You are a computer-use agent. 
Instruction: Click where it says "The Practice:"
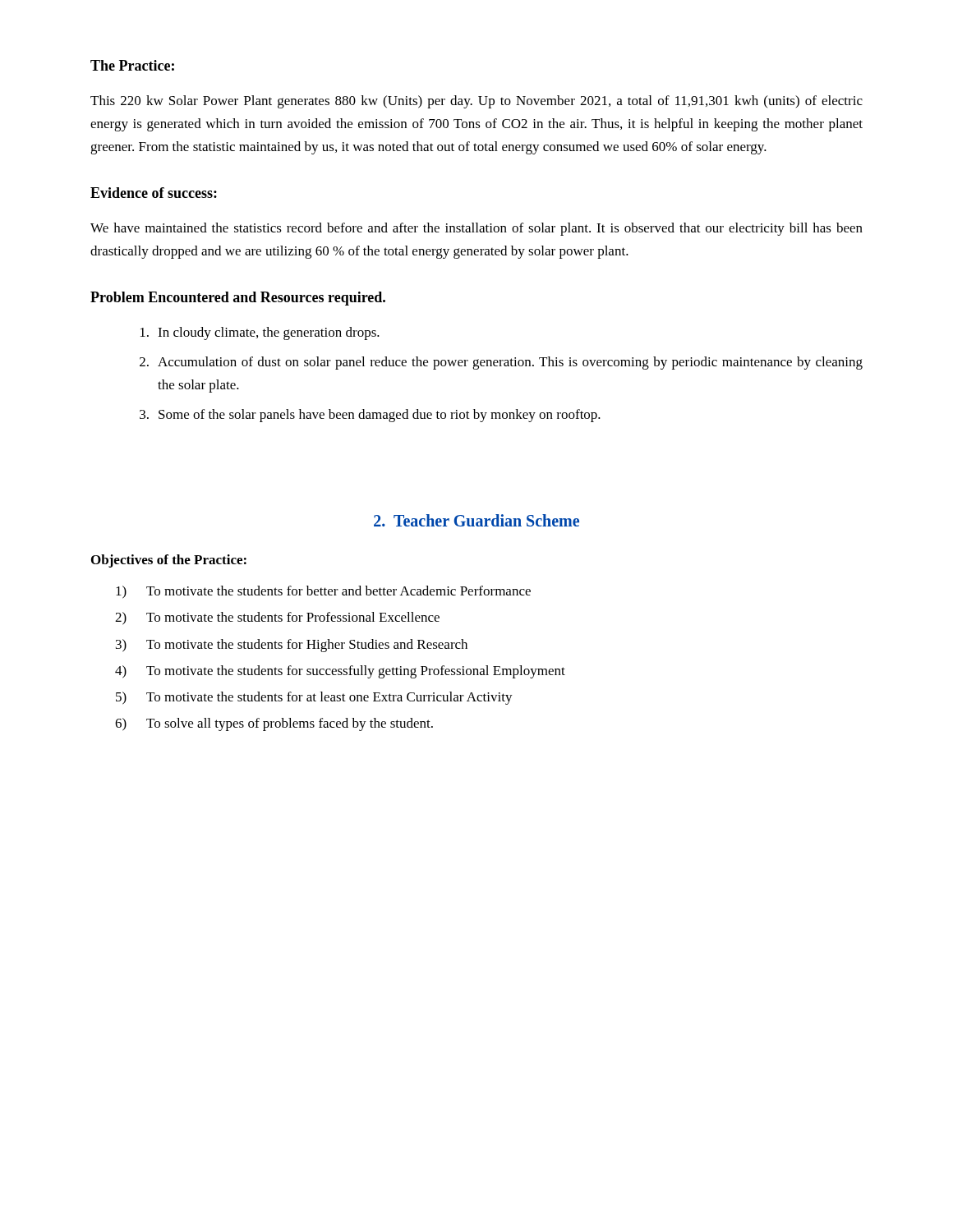pos(132,65)
